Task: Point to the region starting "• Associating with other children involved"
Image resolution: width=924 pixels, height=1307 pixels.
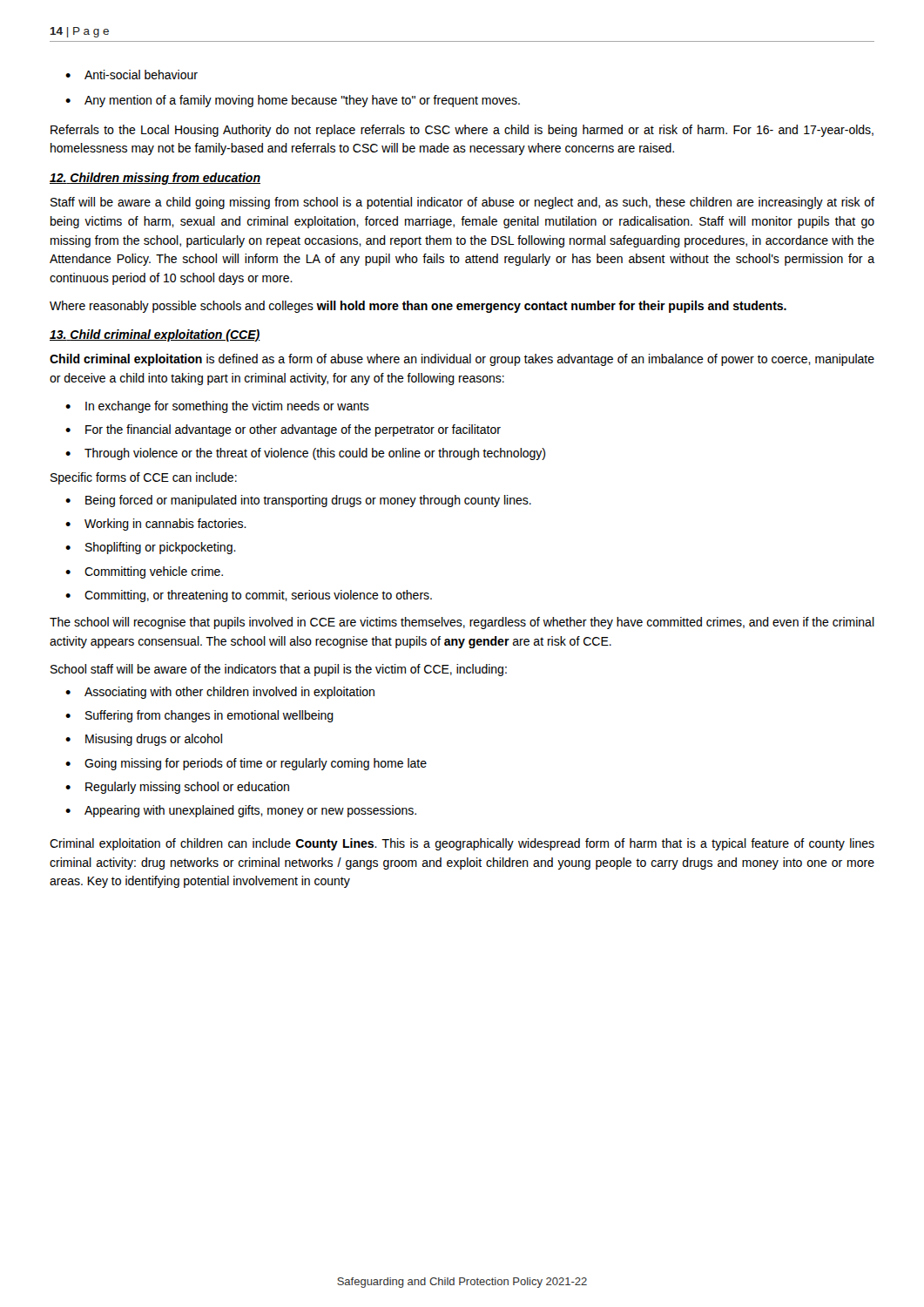Action: [x=220, y=693]
